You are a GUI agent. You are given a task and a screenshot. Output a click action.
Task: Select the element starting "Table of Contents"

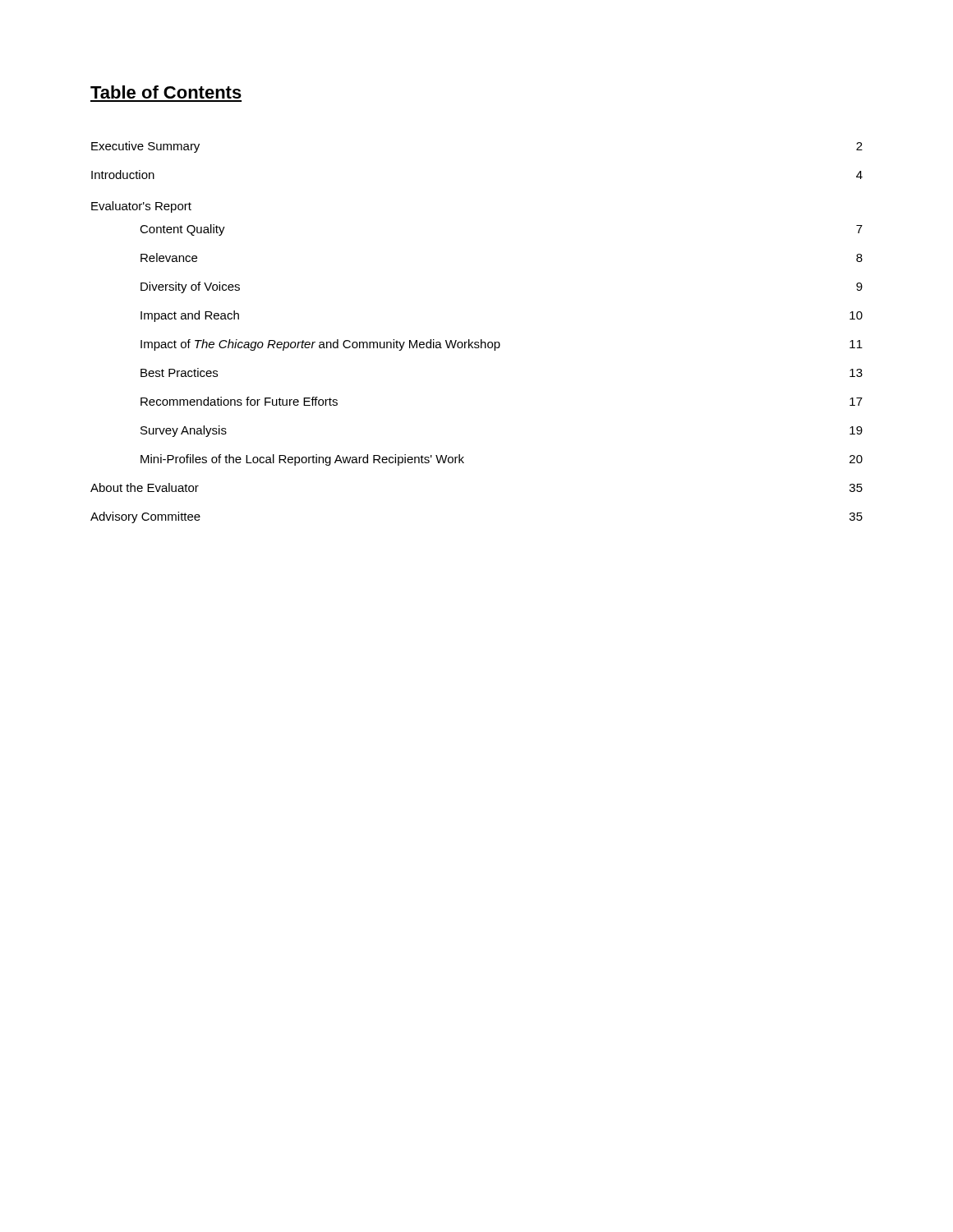pos(166,92)
